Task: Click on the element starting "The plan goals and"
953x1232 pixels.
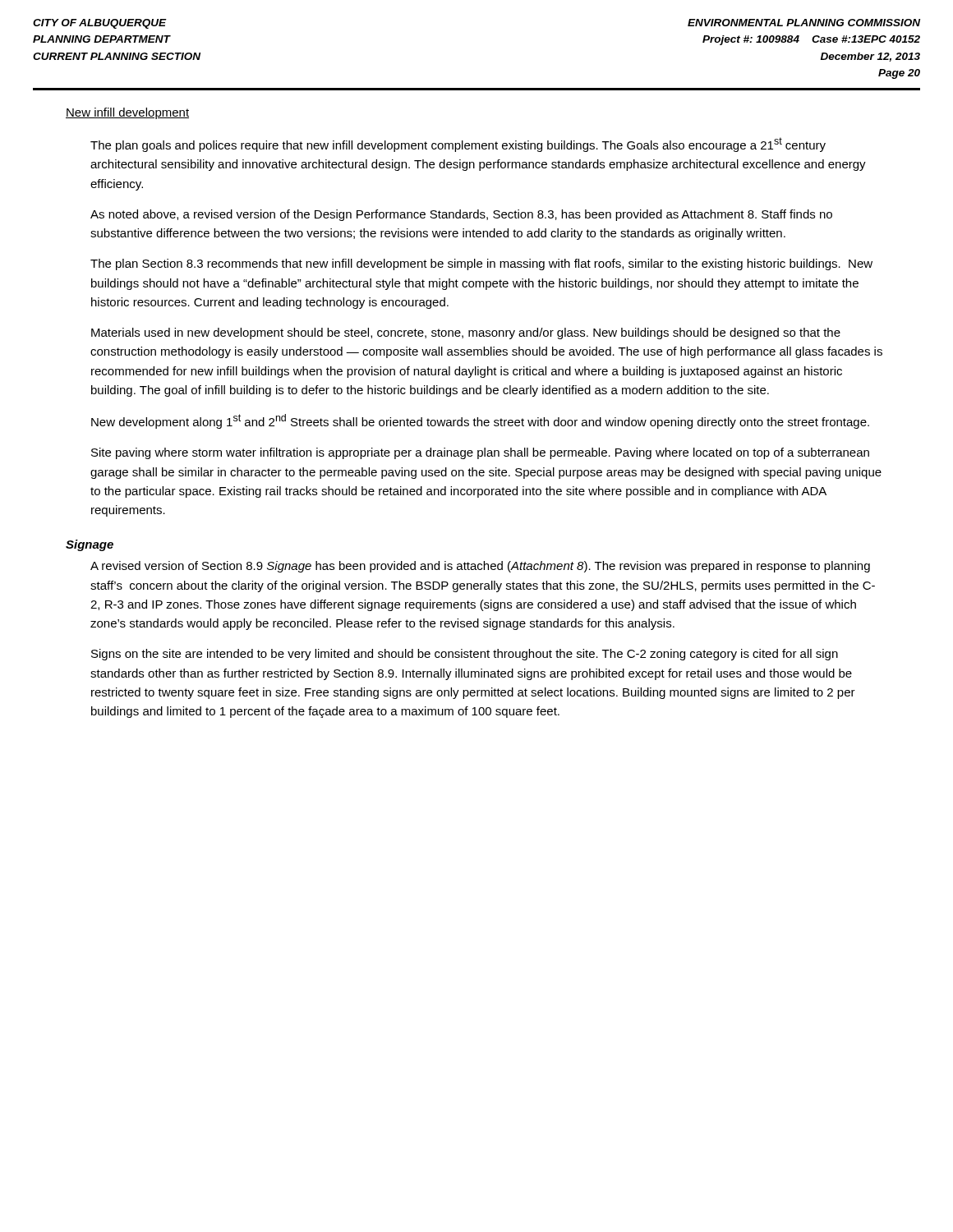Action: (478, 163)
